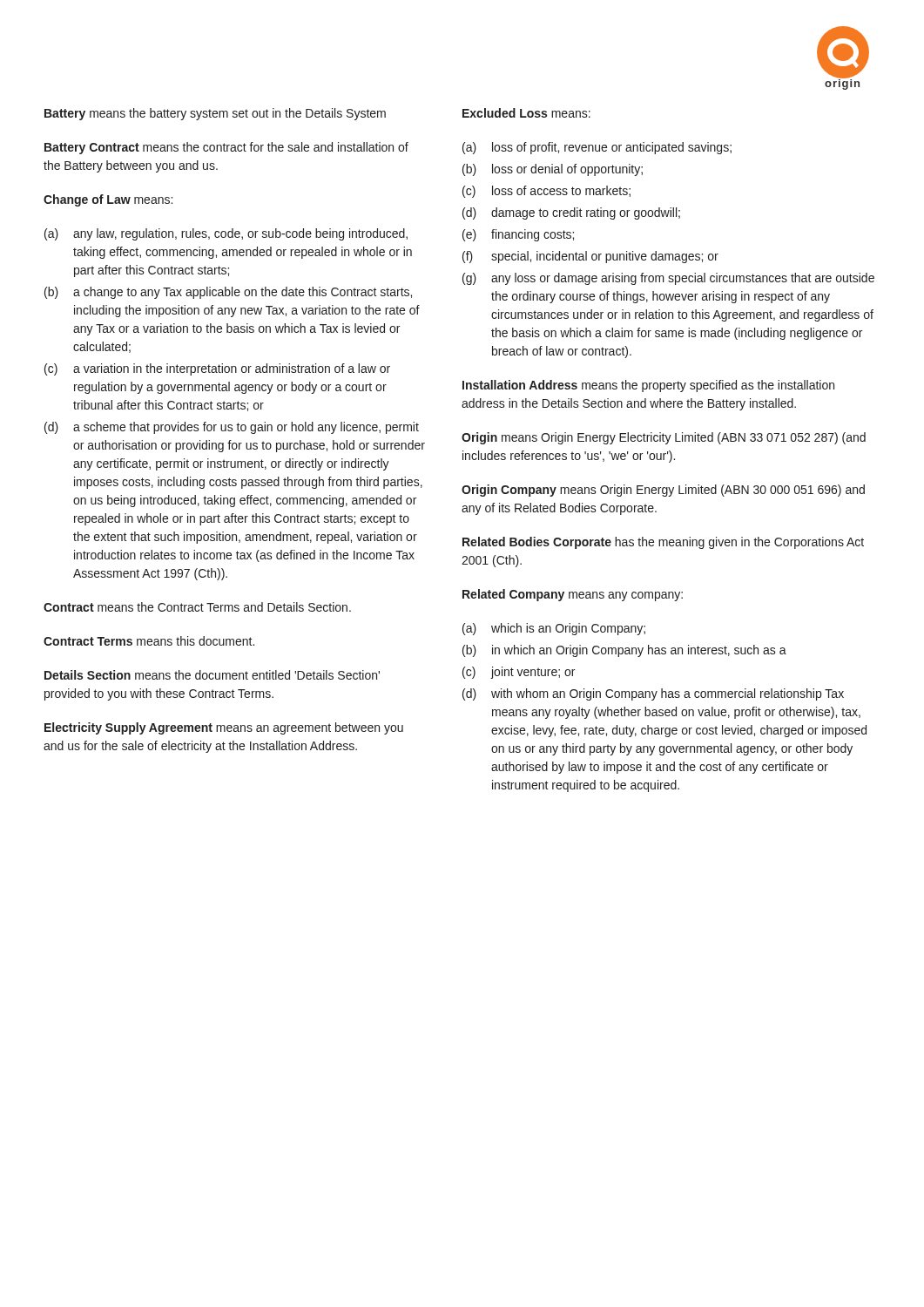The height and width of the screenshot is (1307, 924).
Task: Select the list item that reads "(b) a change to"
Action: tap(235, 320)
